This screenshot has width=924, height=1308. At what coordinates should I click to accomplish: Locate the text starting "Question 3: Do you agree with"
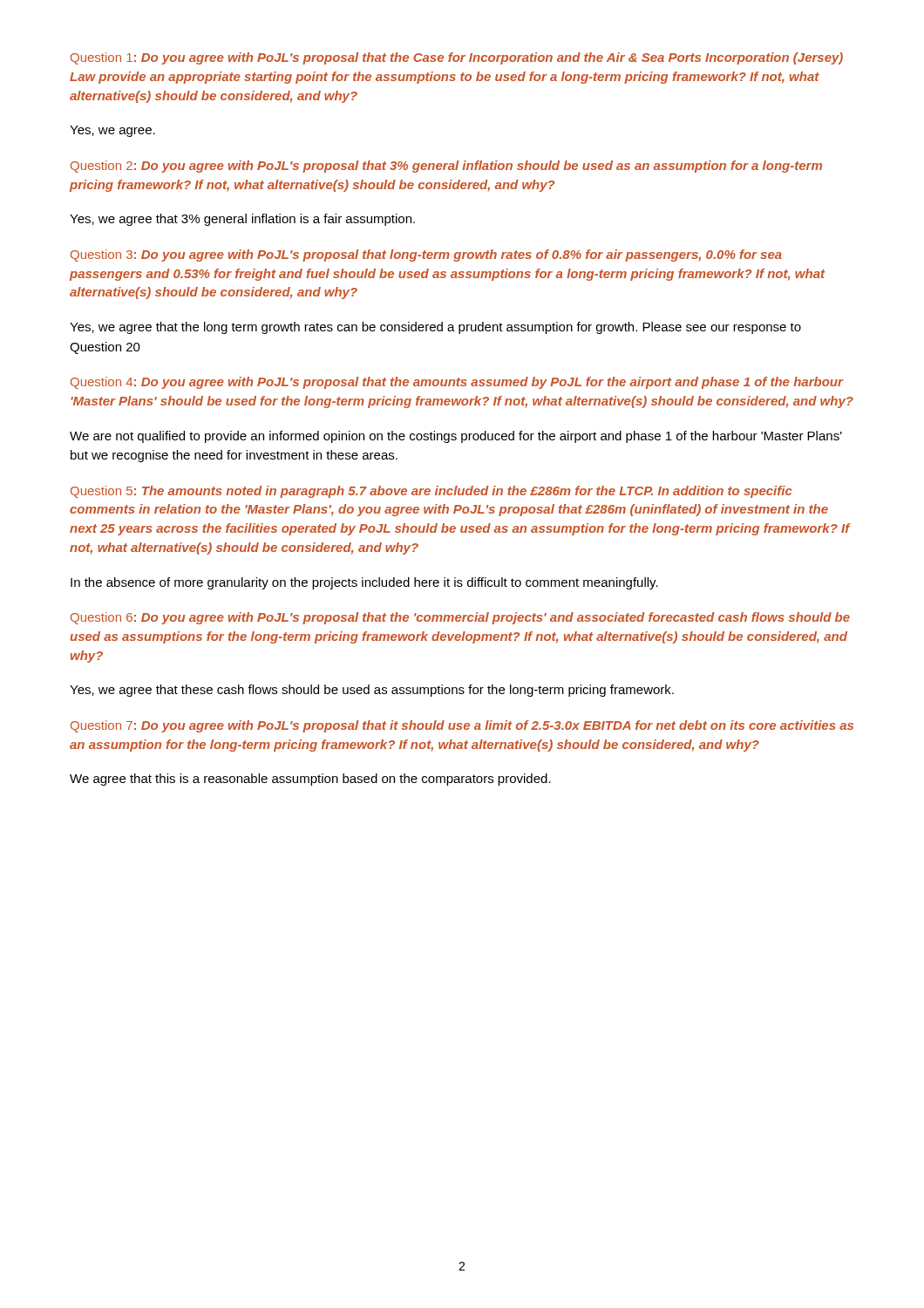pos(462,273)
